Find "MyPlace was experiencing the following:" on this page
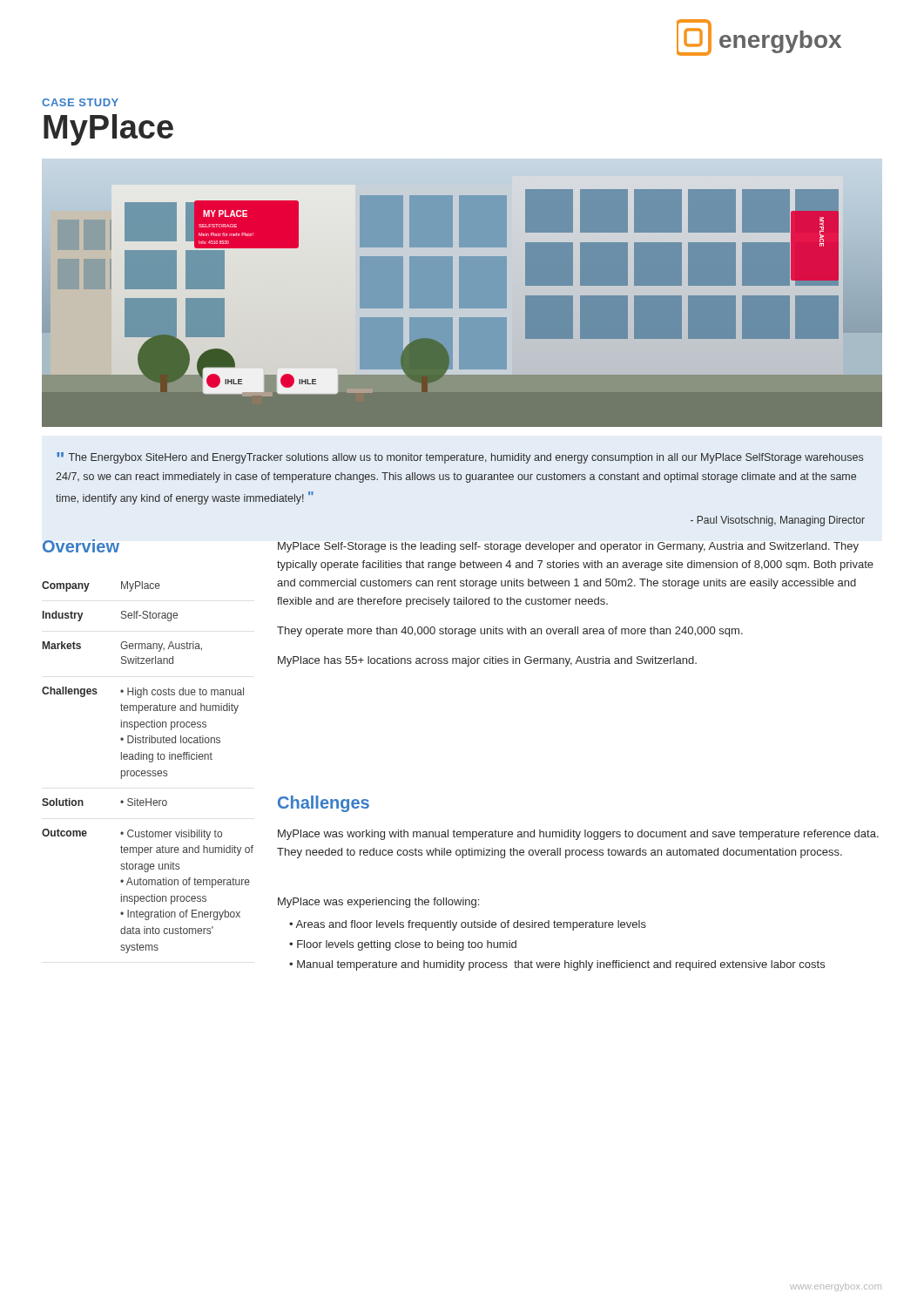This screenshot has width=924, height=1307. click(x=379, y=901)
